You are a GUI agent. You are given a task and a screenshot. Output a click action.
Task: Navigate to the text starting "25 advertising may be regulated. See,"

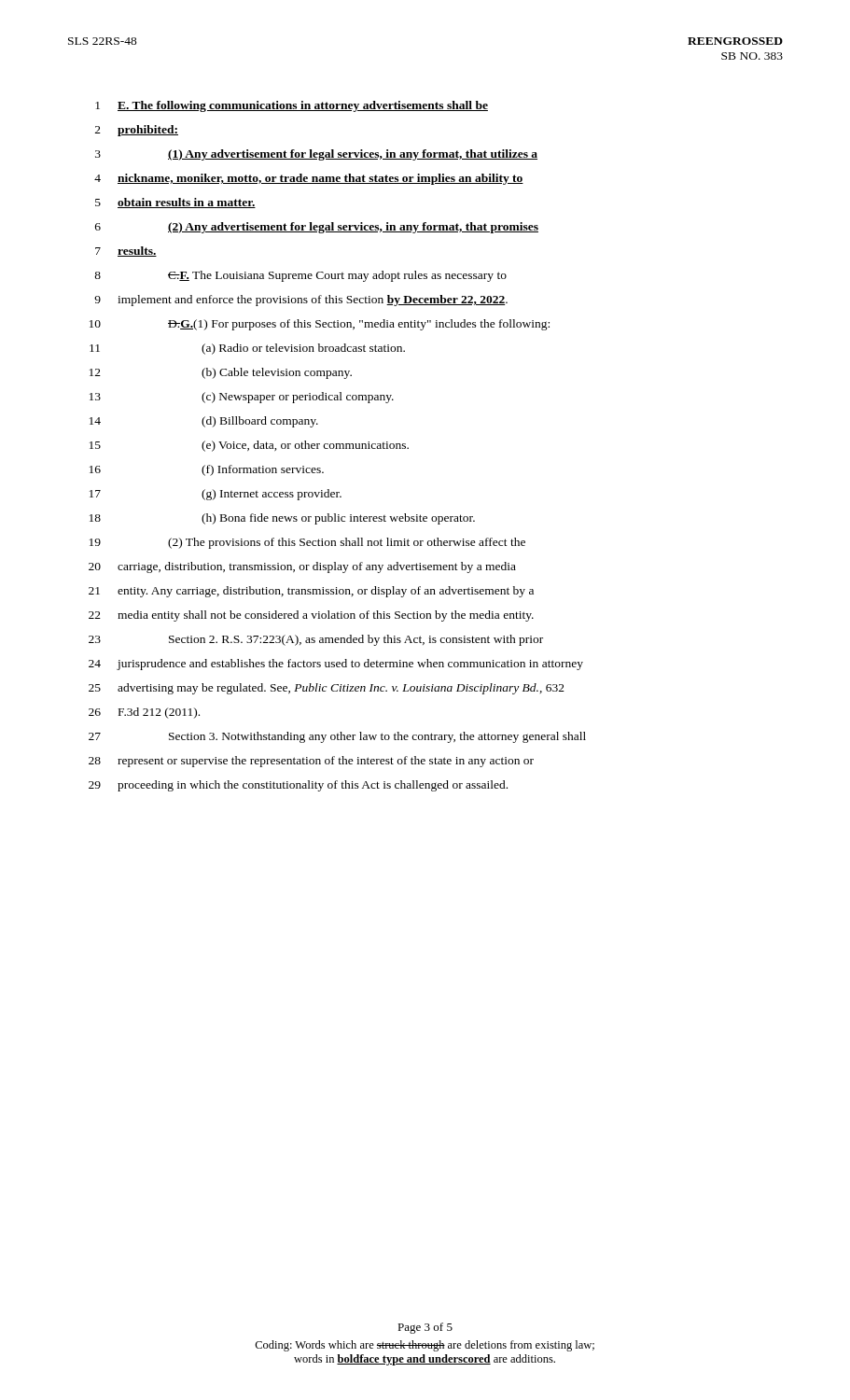[x=425, y=688]
